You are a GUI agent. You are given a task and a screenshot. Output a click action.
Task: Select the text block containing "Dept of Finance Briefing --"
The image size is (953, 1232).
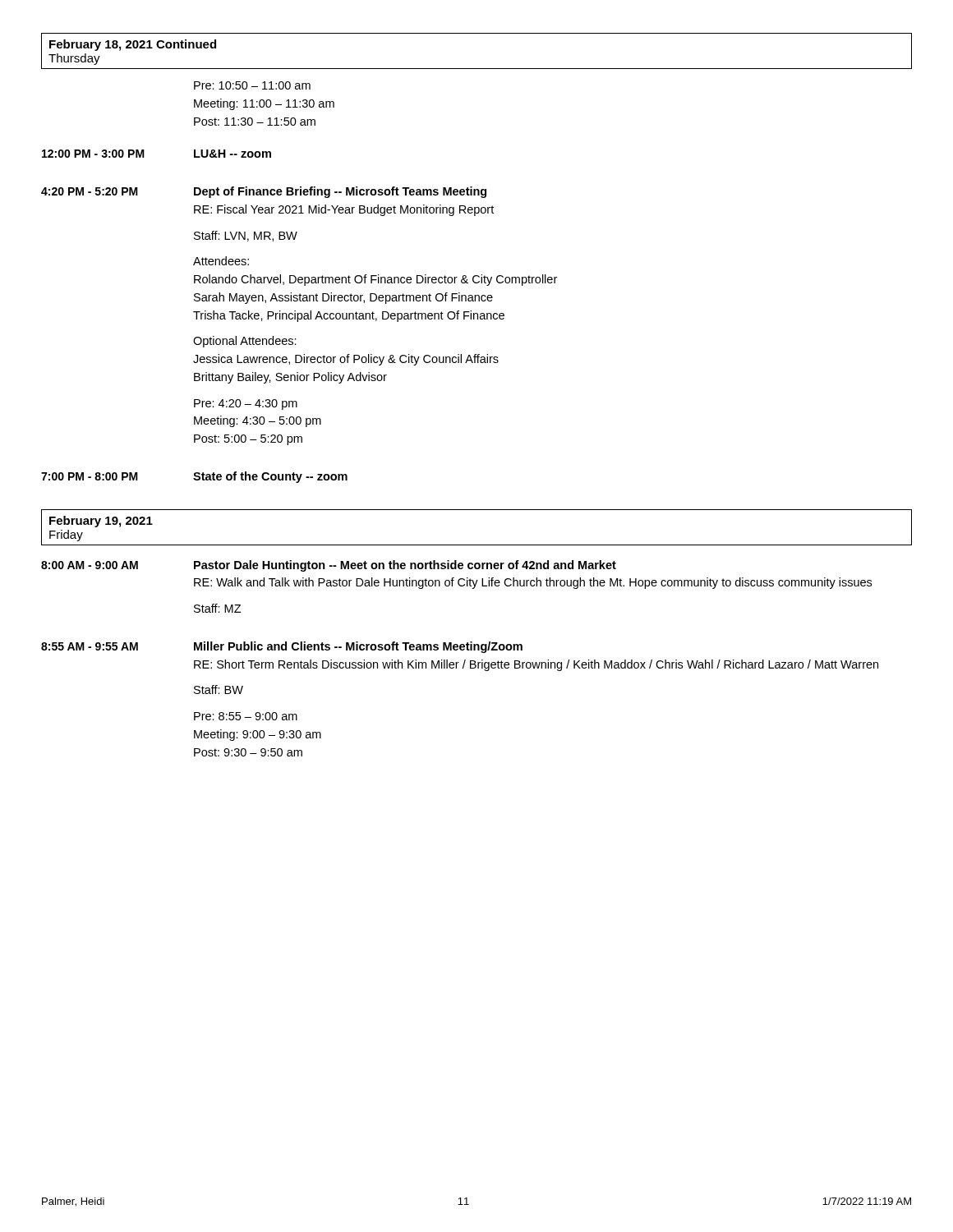[340, 192]
